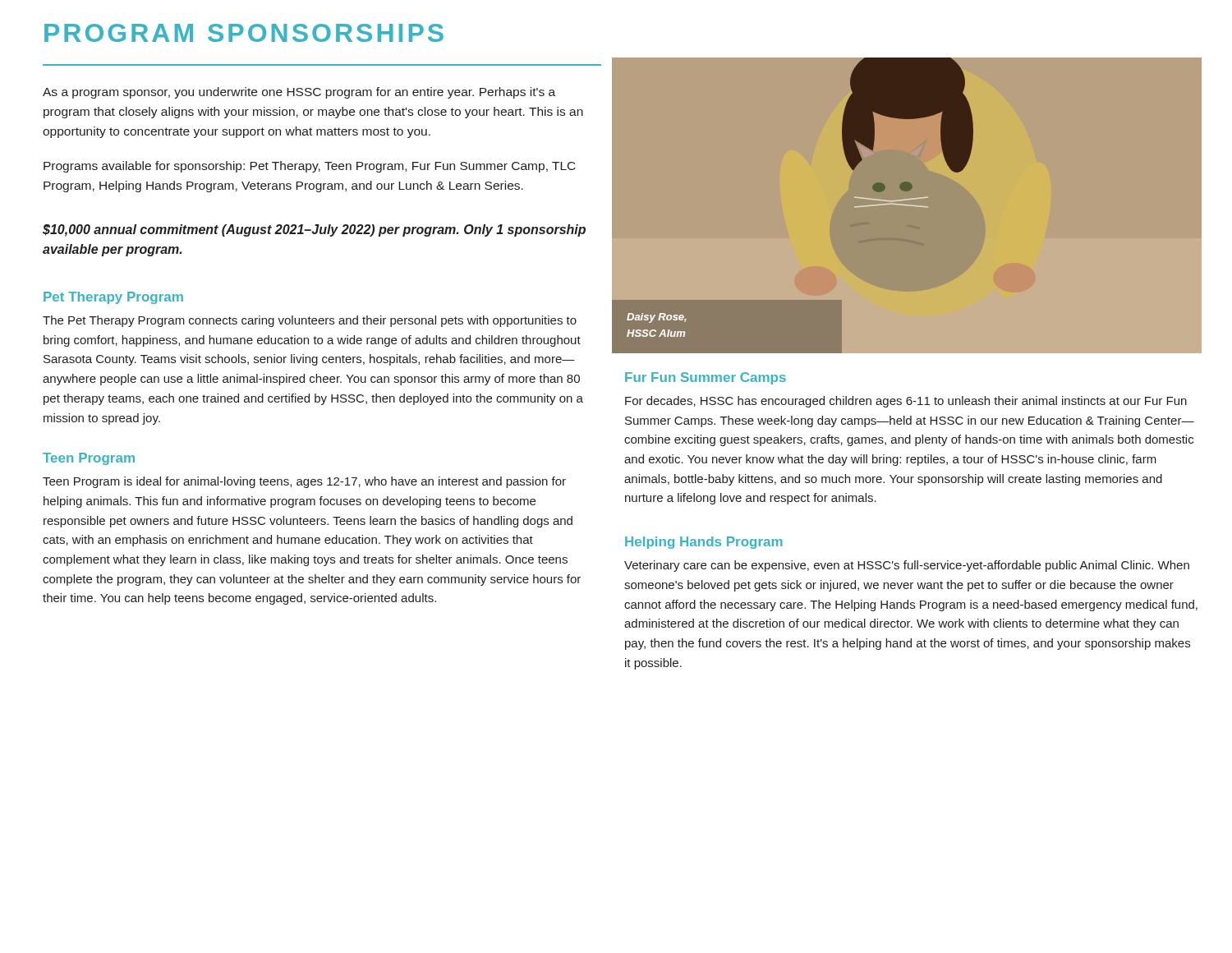Locate the text block starting "Fur Fun Summer Camps"
The image size is (1232, 953).
point(705,377)
